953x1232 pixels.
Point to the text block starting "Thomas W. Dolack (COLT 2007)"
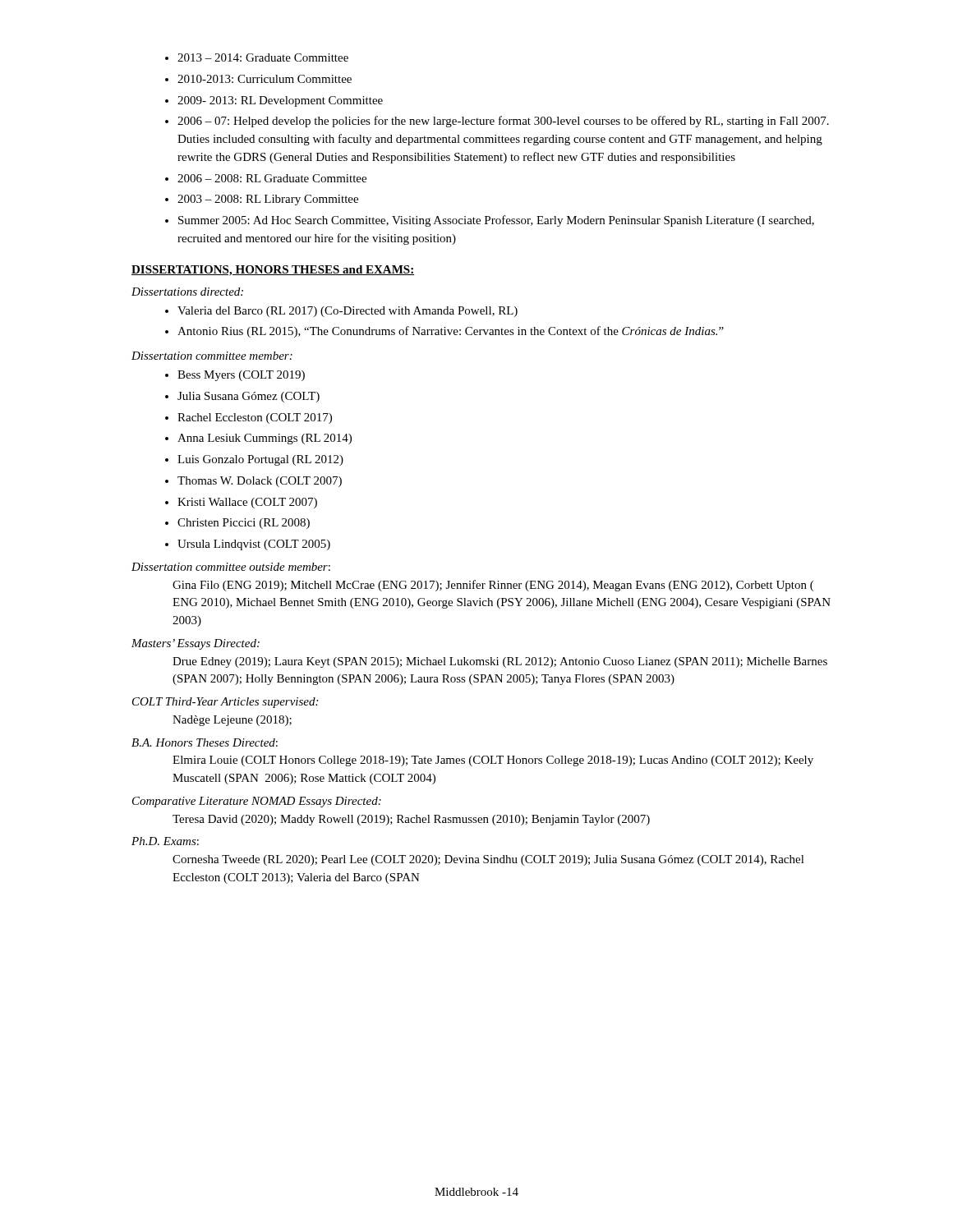coord(260,480)
